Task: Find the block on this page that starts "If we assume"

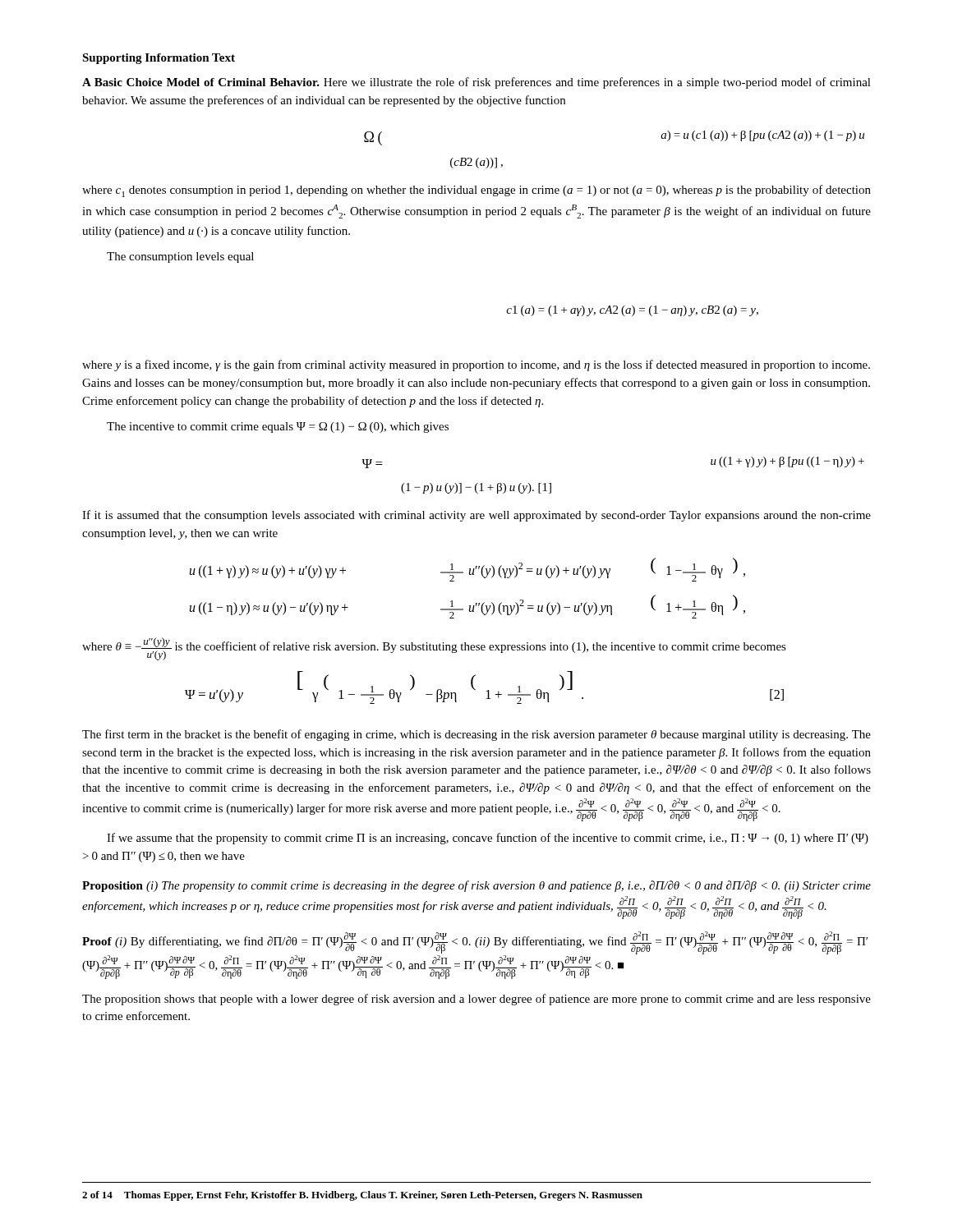Action: 476,847
